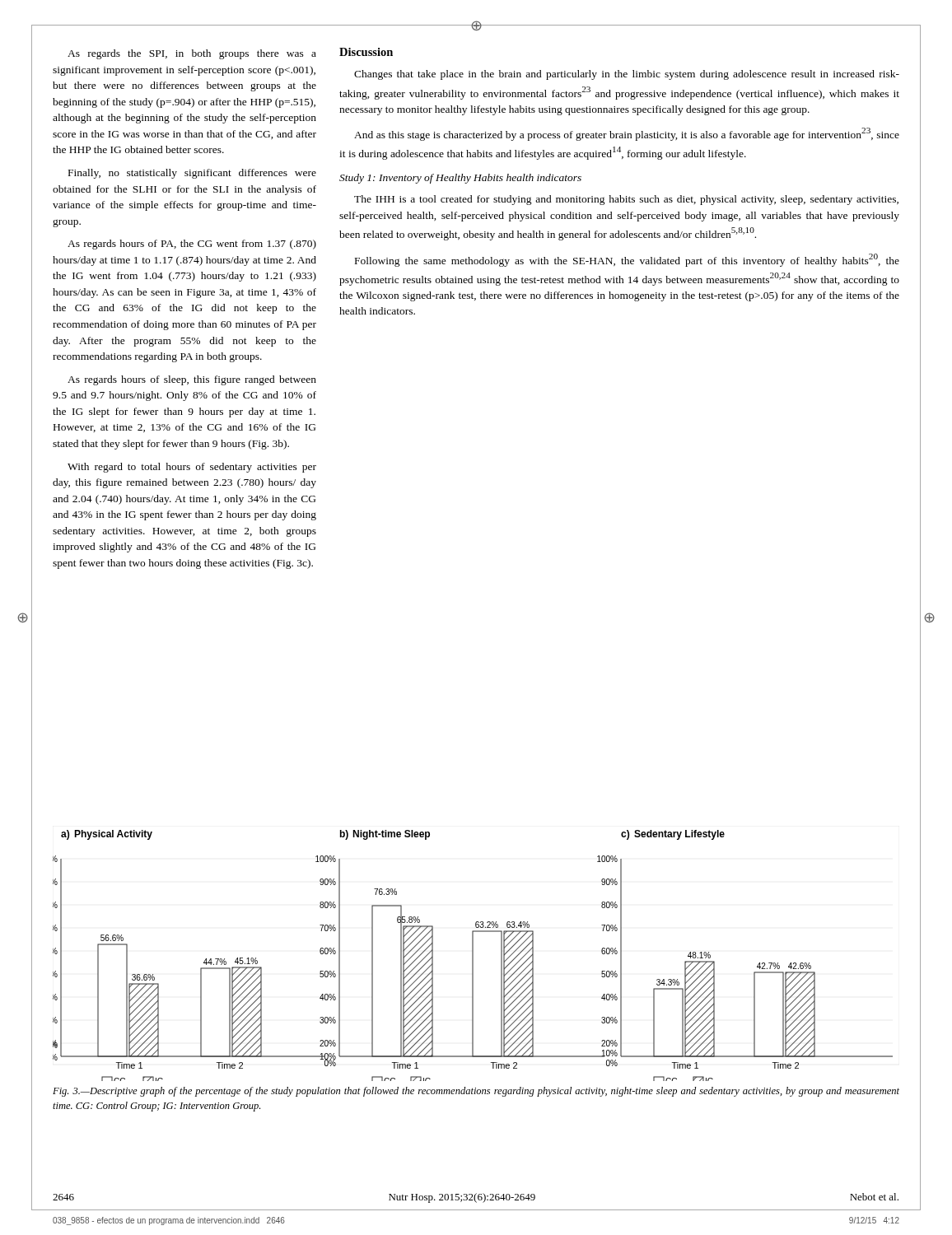Find the grouped bar chart
952x1235 pixels.
coord(476,969)
